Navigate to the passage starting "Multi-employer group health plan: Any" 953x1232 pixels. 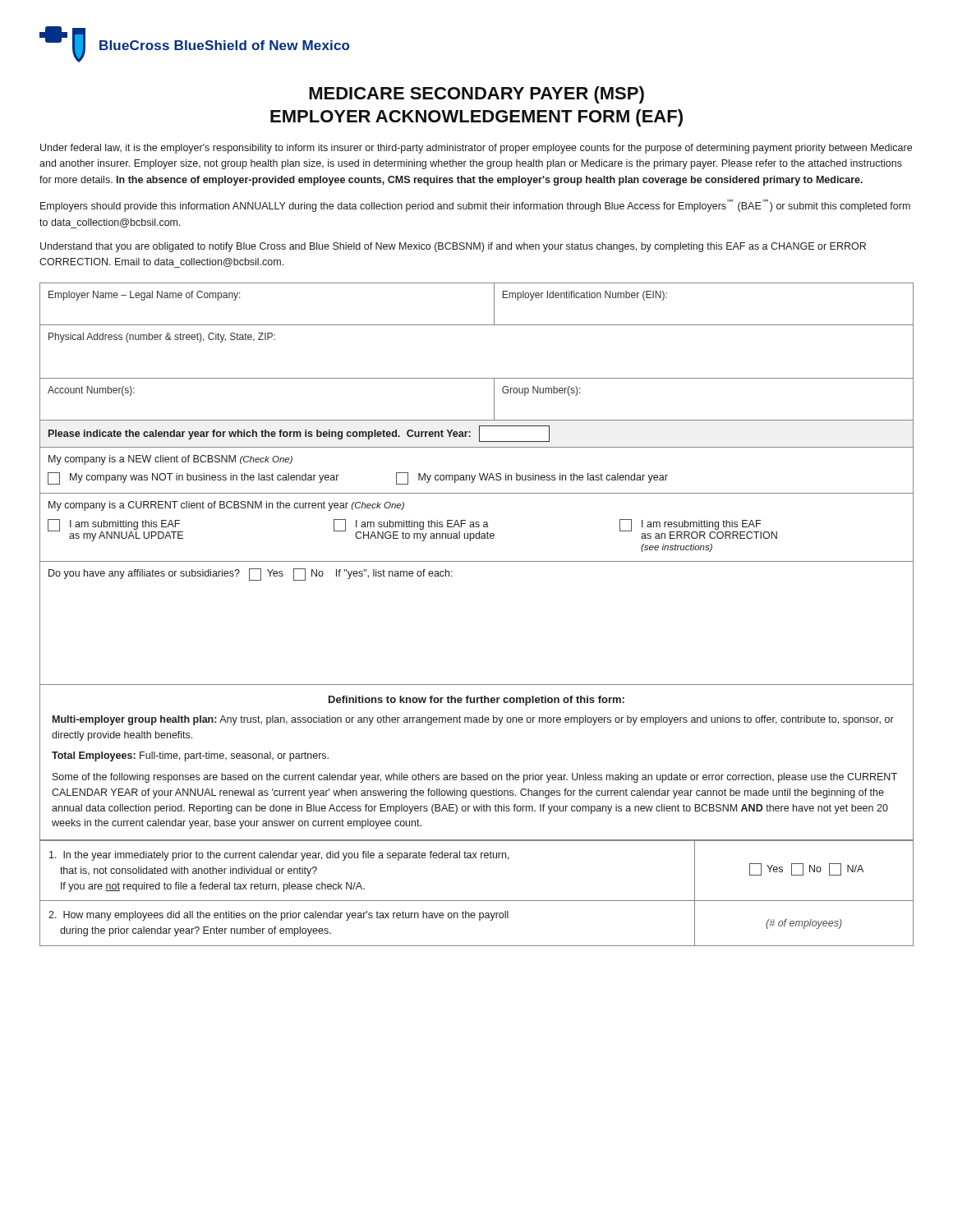tap(473, 727)
